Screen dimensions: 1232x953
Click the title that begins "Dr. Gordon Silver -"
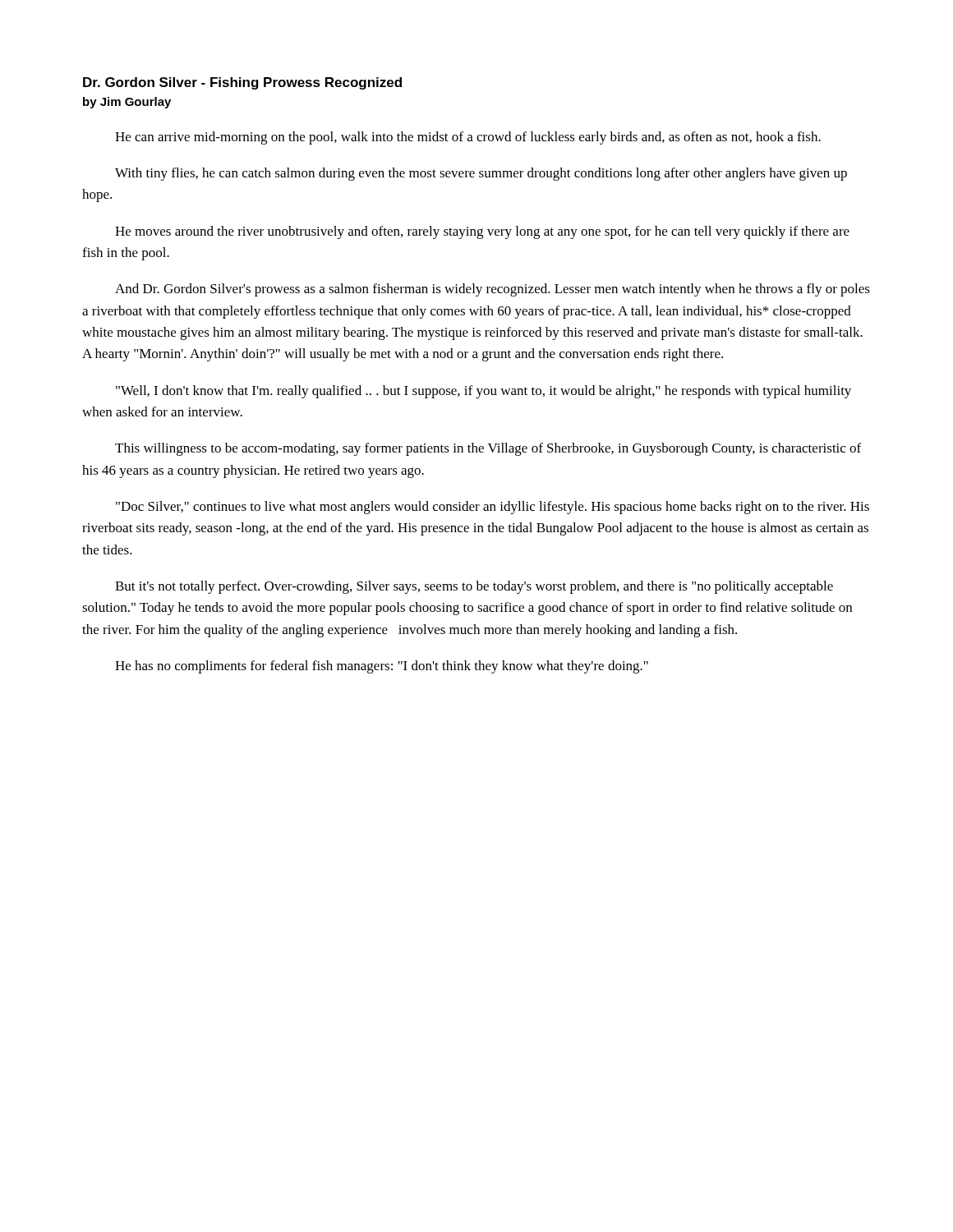[242, 83]
